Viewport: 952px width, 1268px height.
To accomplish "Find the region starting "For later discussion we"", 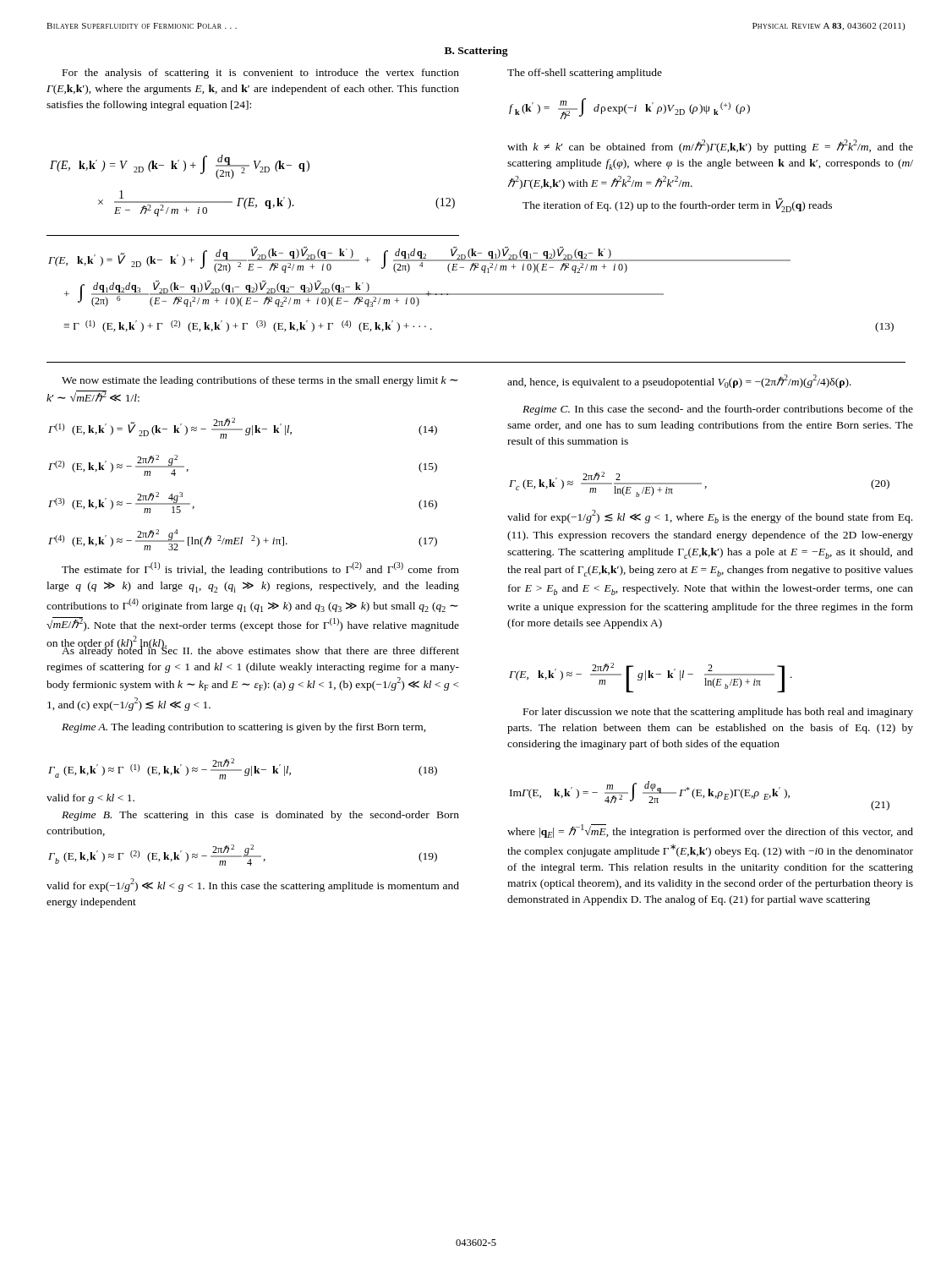I will click(710, 728).
